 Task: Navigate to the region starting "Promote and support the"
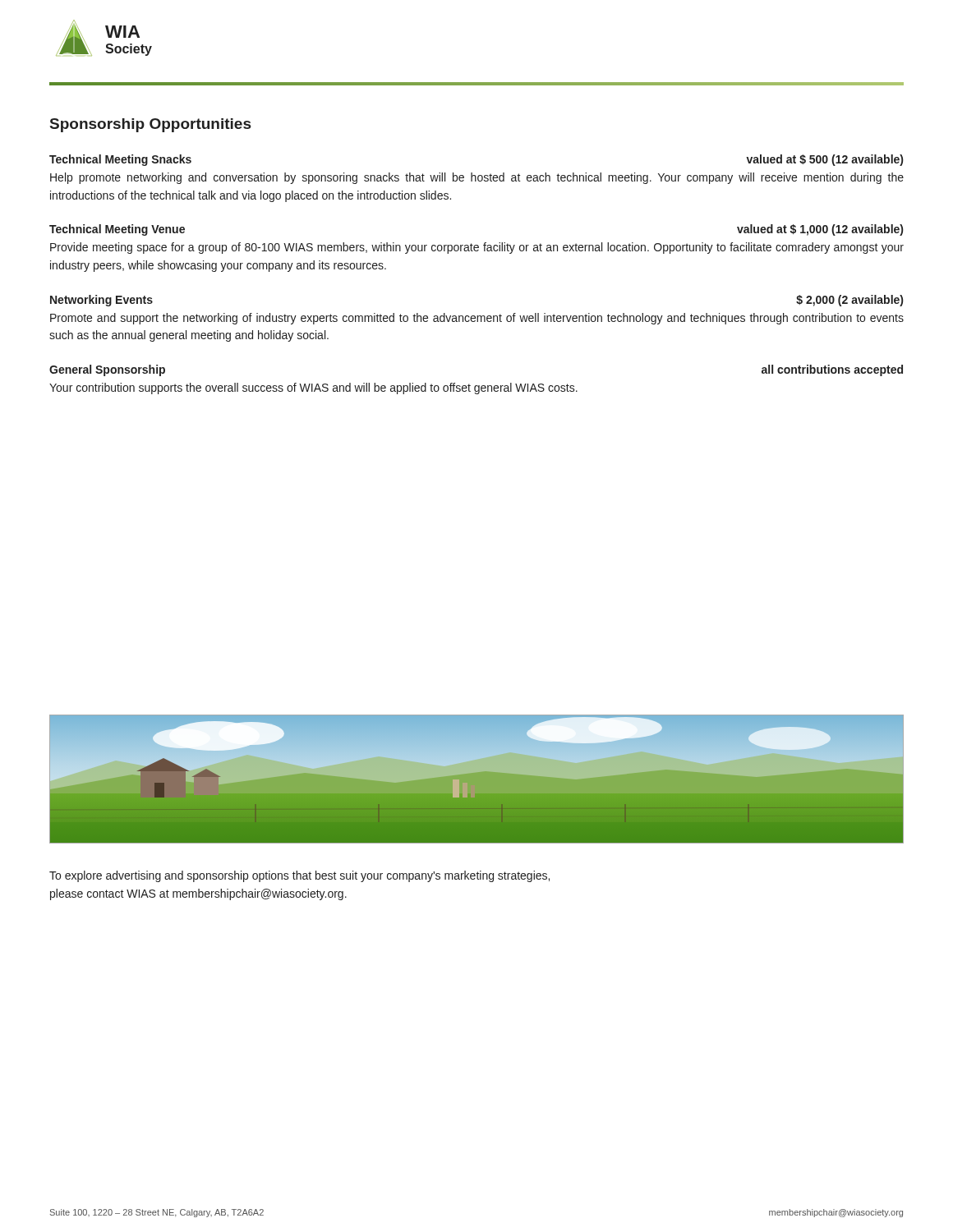coord(476,327)
